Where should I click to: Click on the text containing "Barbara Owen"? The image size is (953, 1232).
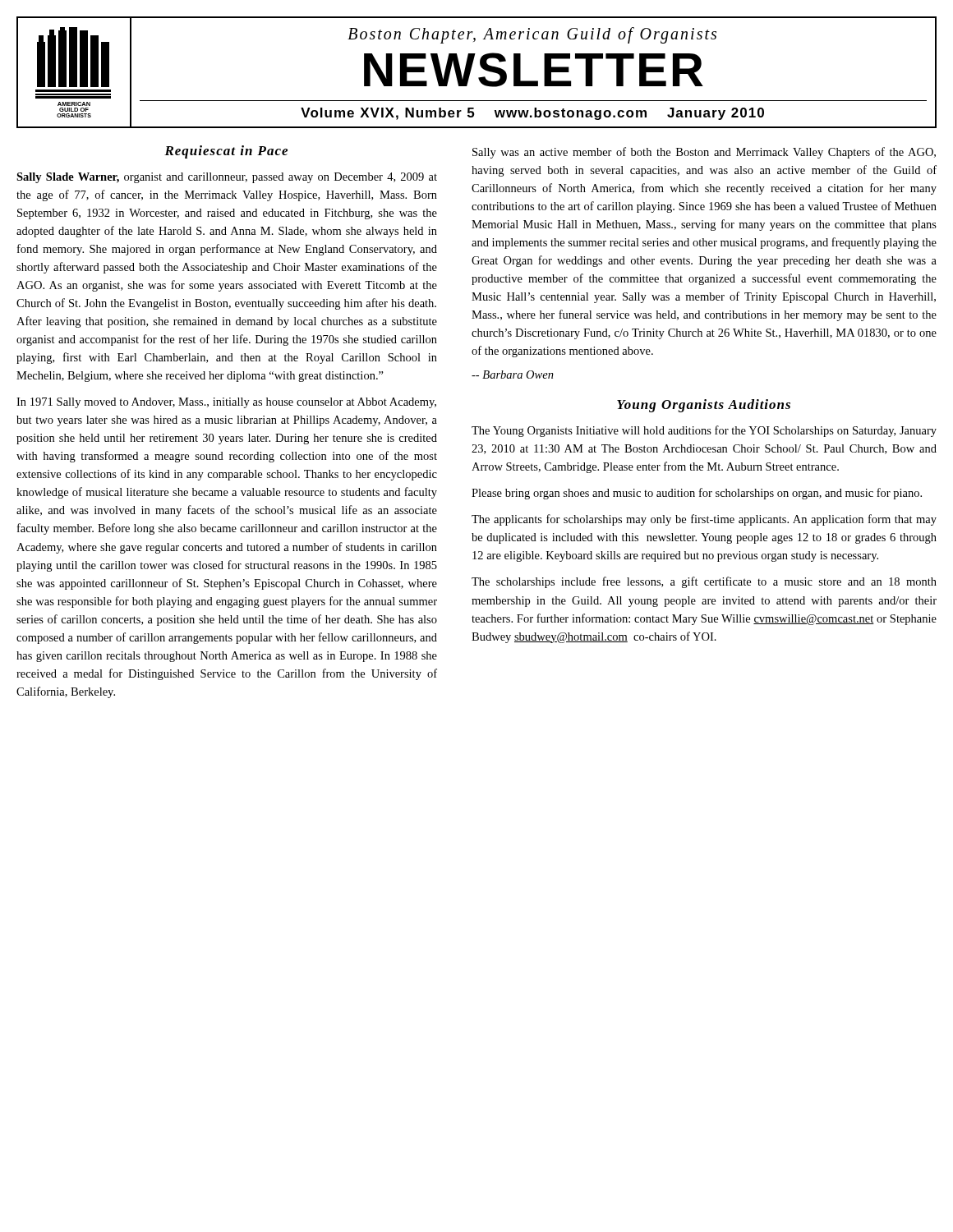click(513, 375)
